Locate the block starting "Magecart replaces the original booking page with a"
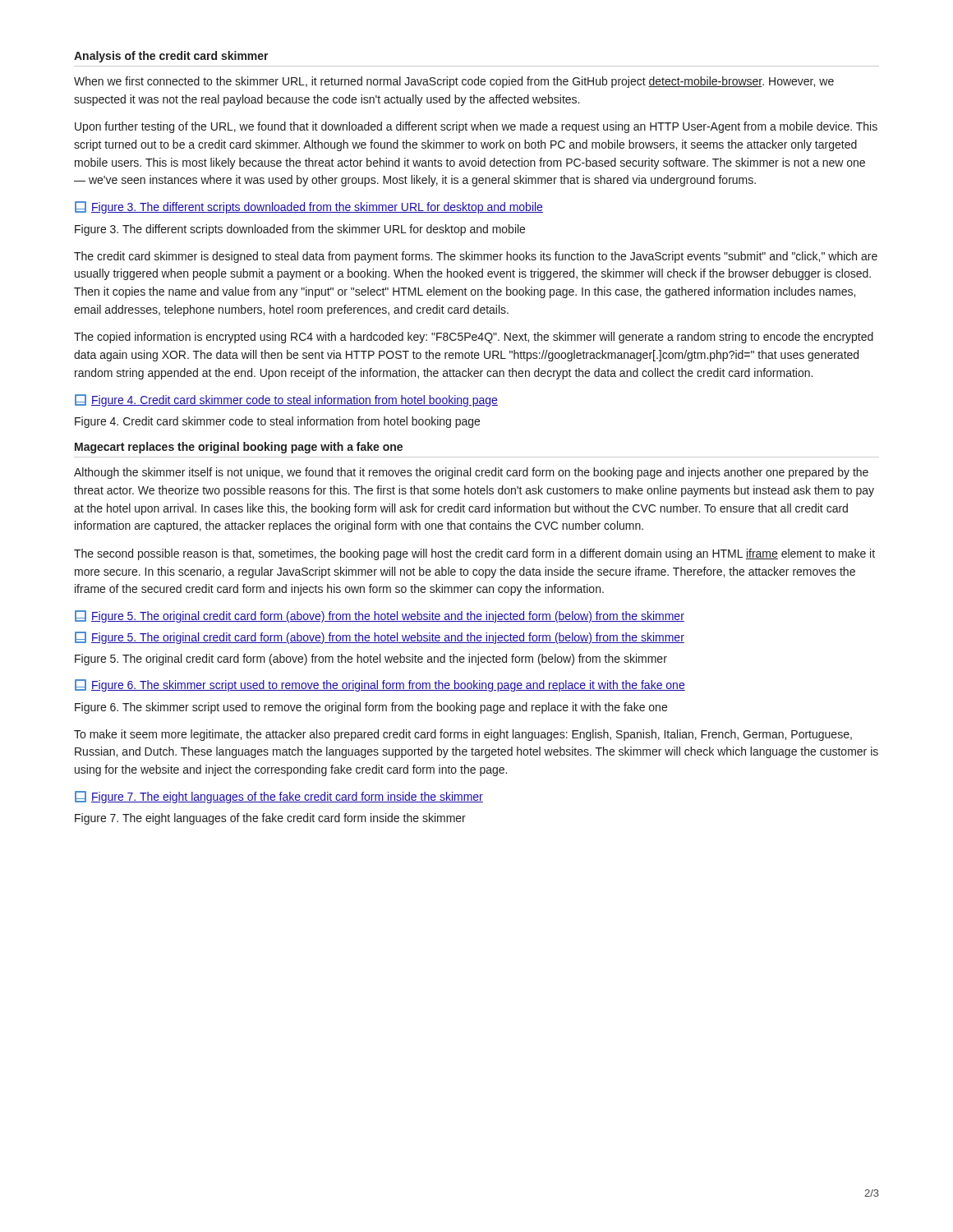The height and width of the screenshot is (1232, 953). coord(239,447)
